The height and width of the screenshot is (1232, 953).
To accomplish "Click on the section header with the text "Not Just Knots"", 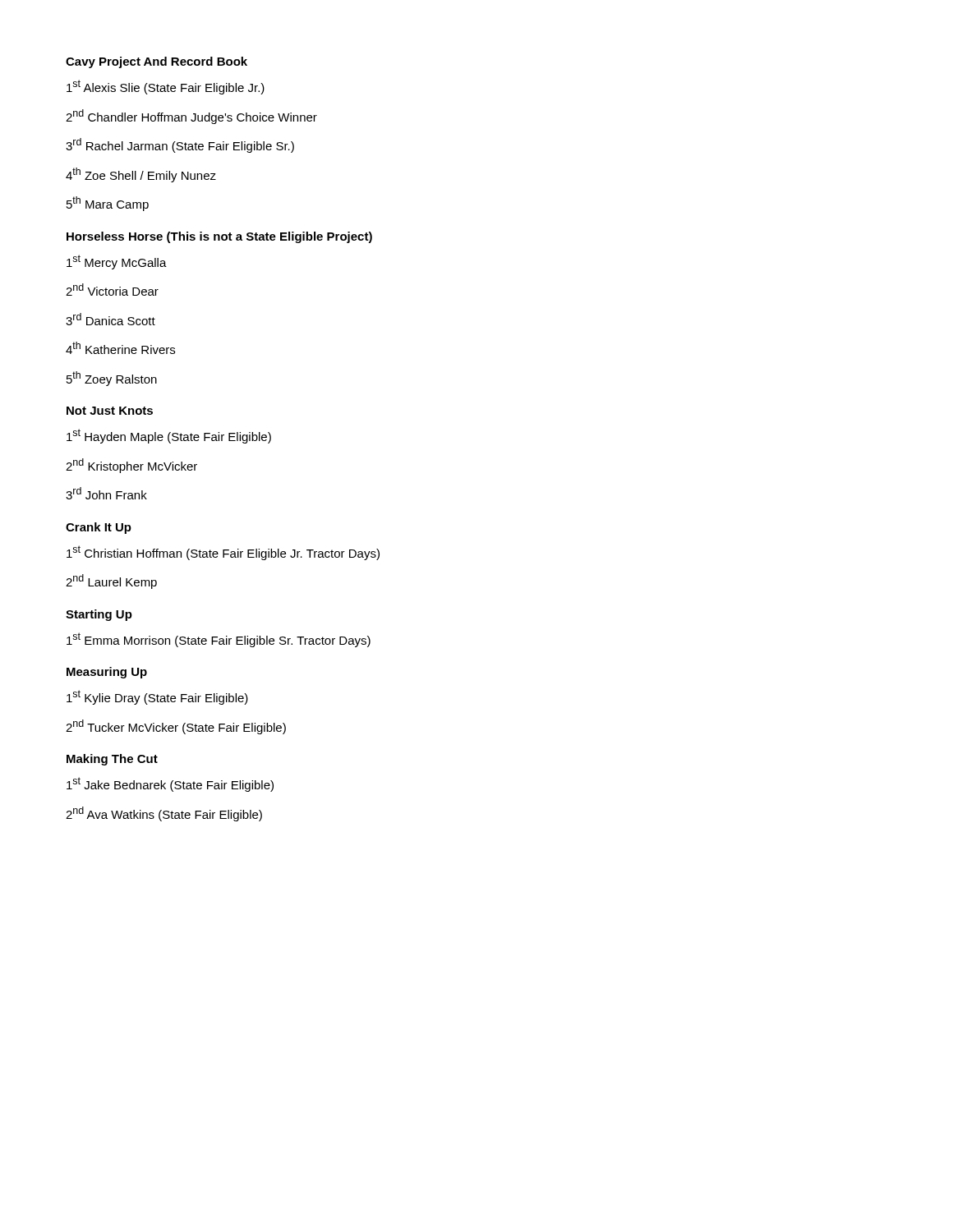I will pos(110,410).
